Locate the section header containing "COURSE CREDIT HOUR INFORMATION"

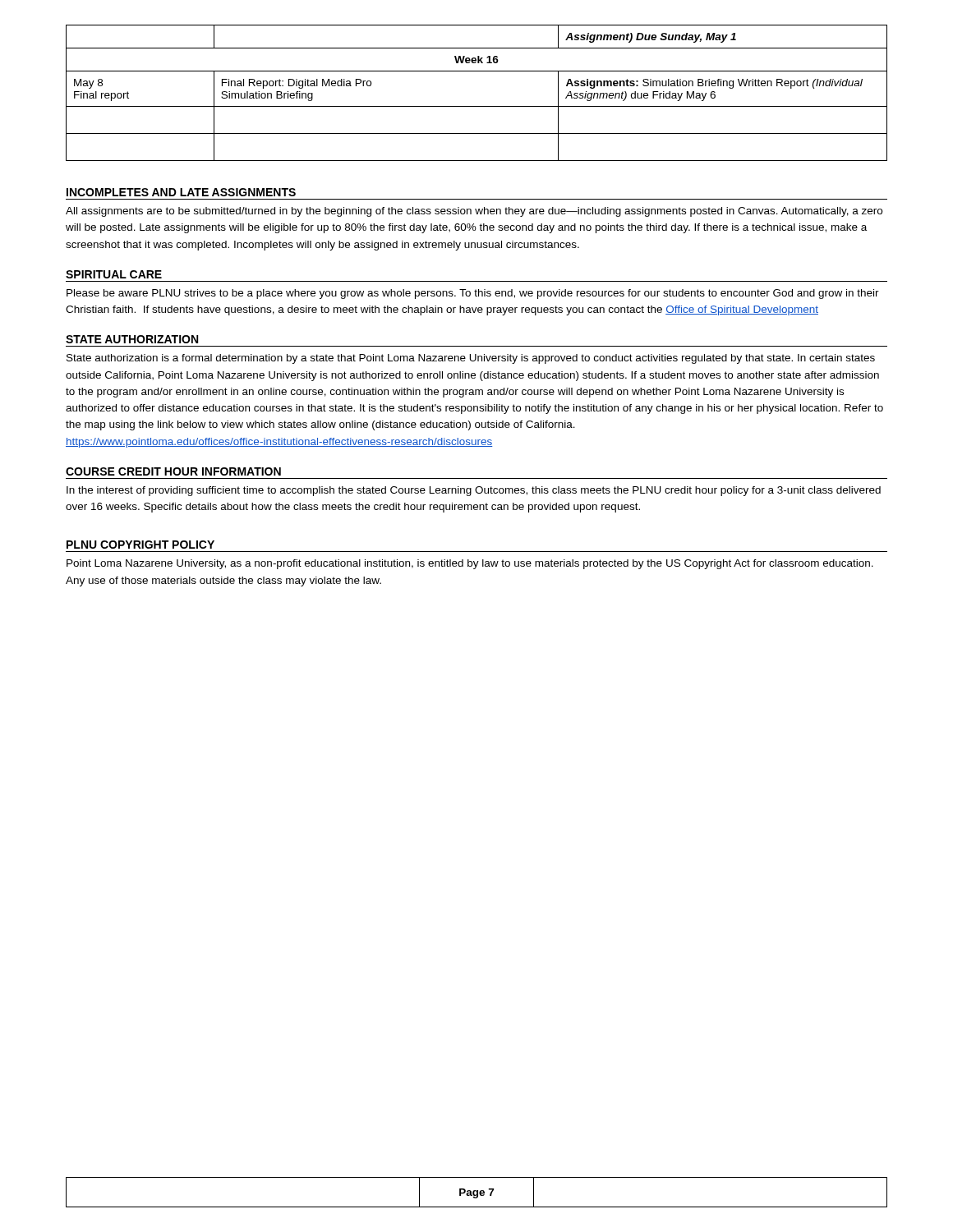coord(174,471)
